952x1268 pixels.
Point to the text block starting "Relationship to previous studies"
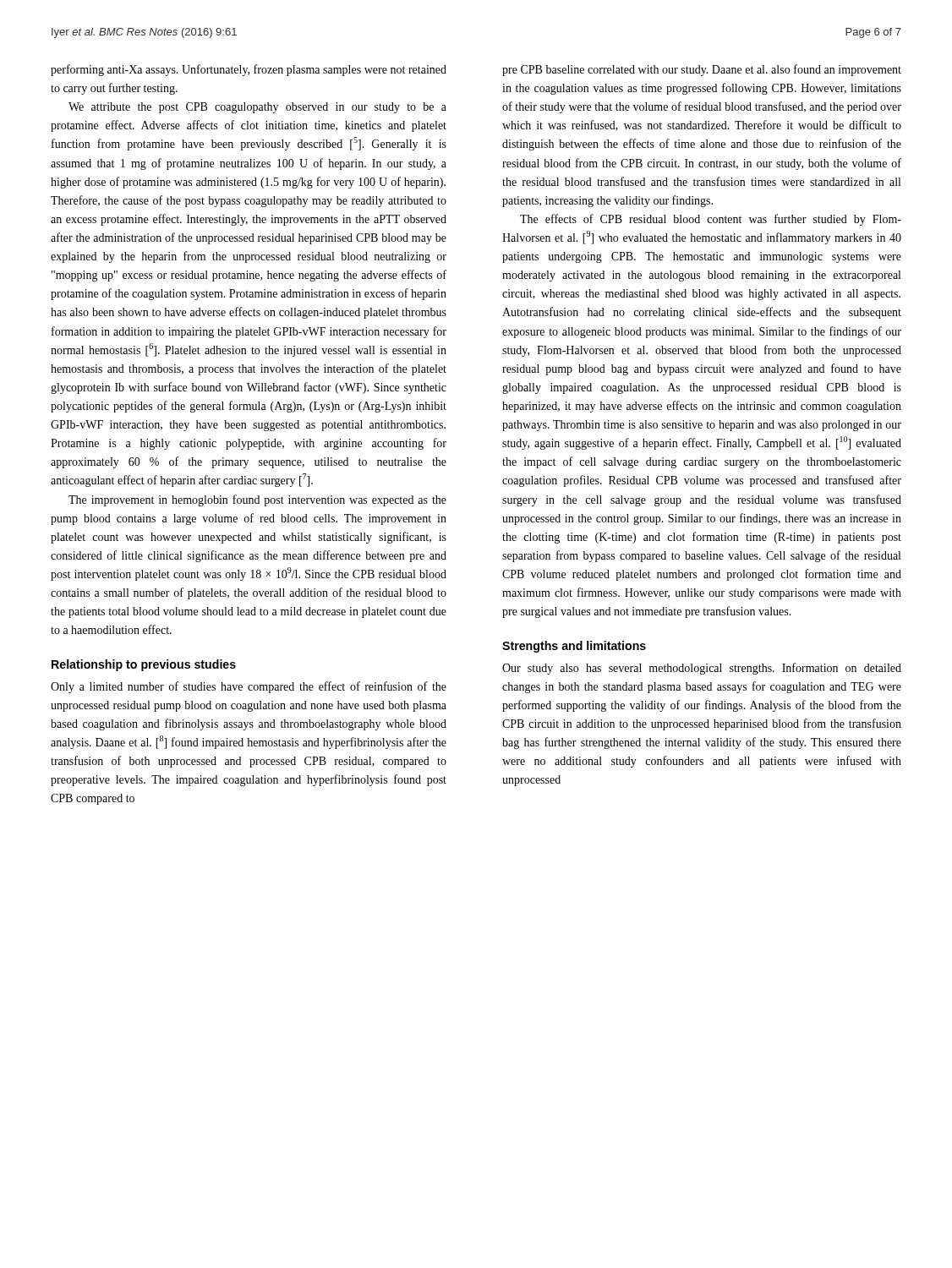tap(143, 665)
